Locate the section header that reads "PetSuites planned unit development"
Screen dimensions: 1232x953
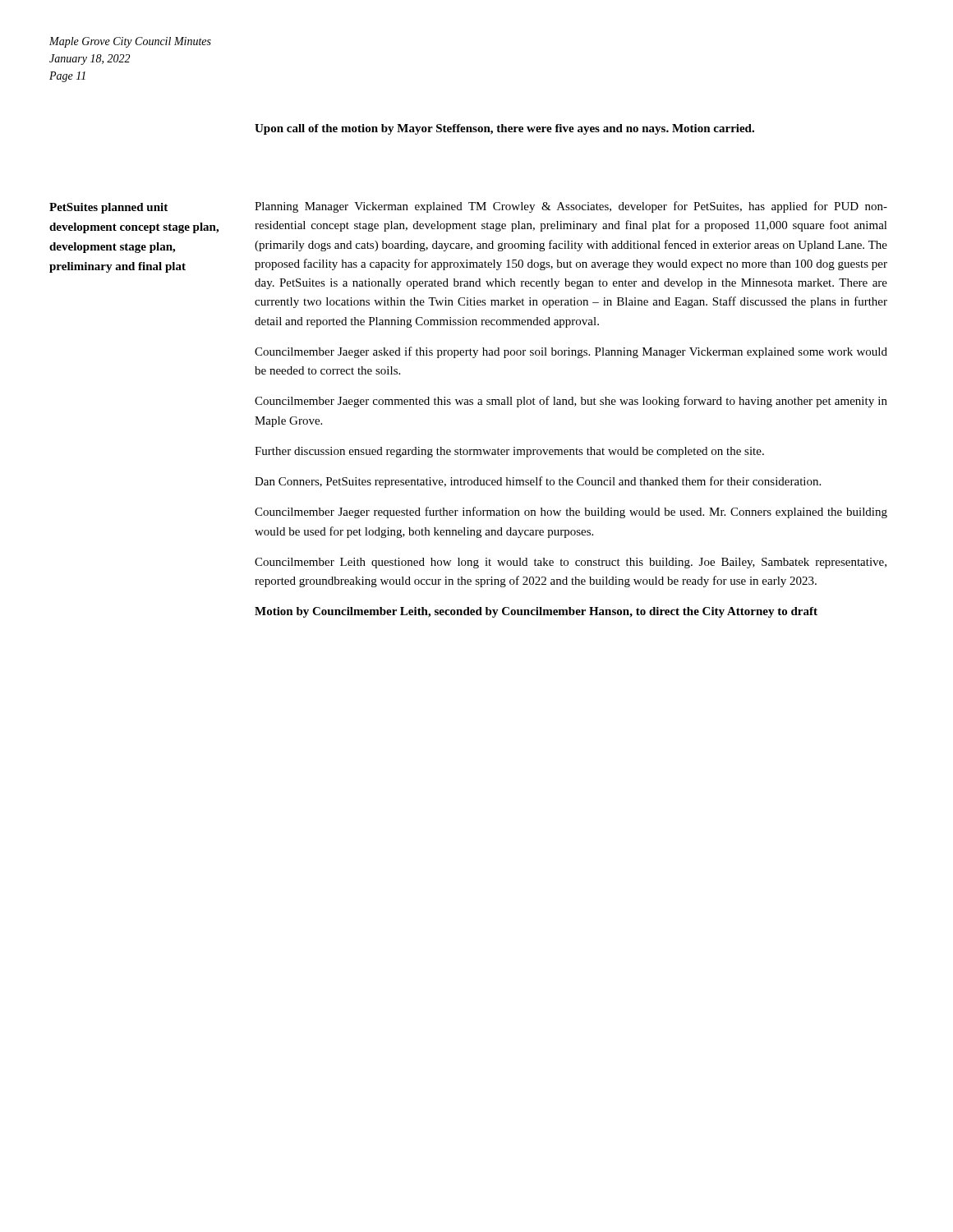(x=134, y=237)
